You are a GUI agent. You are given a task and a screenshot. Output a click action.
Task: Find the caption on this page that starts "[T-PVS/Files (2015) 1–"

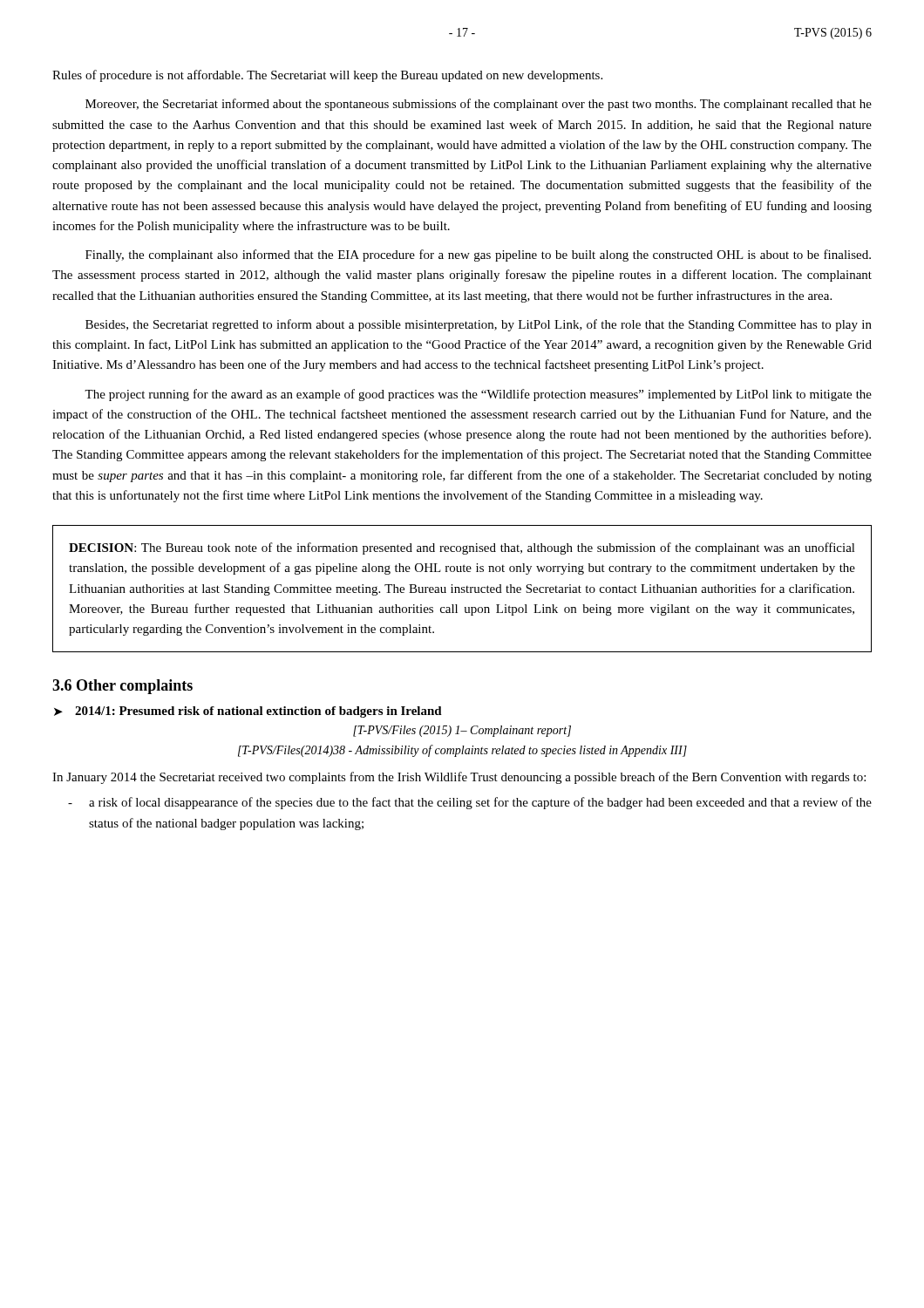(x=462, y=740)
